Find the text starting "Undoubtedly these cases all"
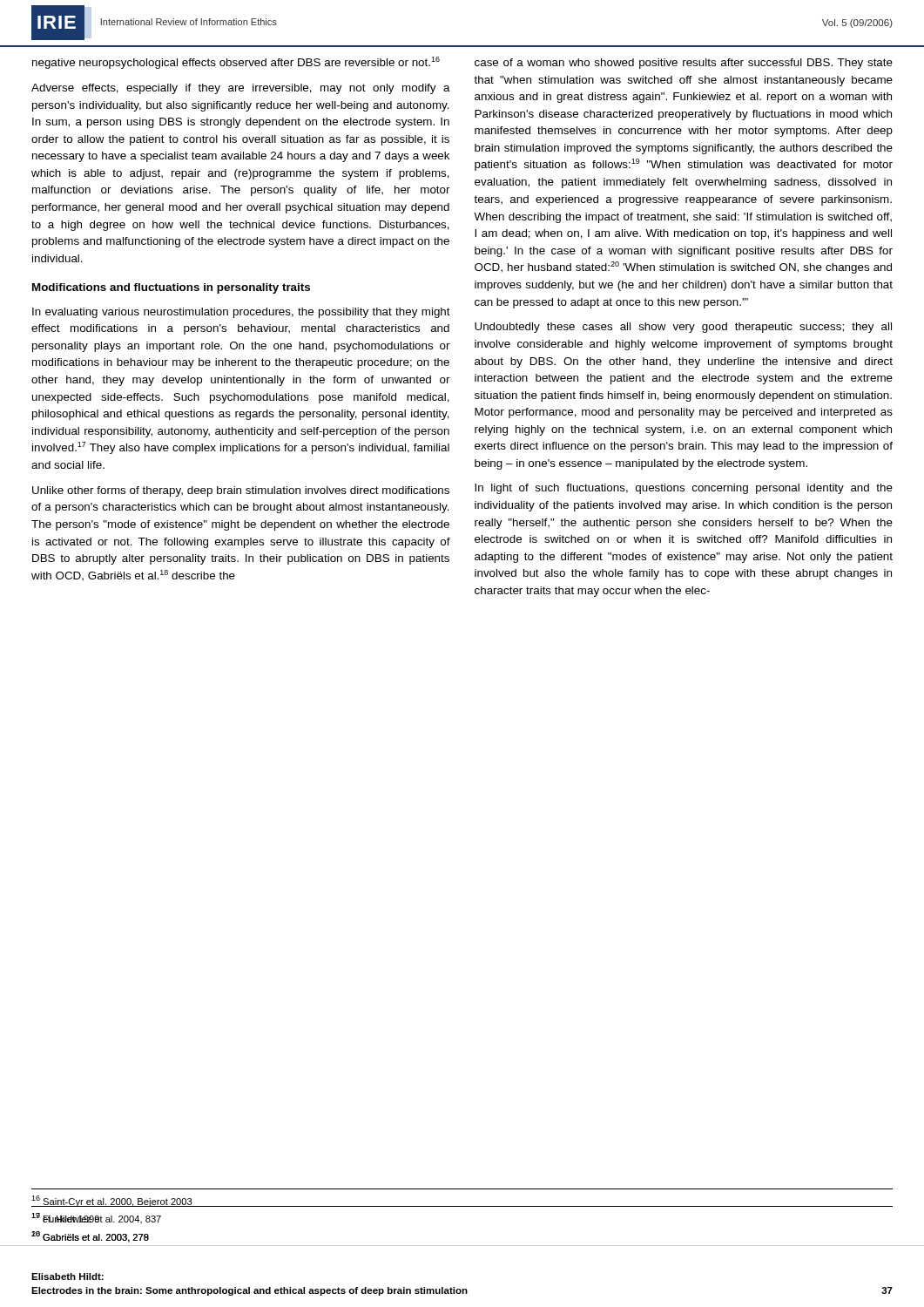The width and height of the screenshot is (924, 1307). 683,395
